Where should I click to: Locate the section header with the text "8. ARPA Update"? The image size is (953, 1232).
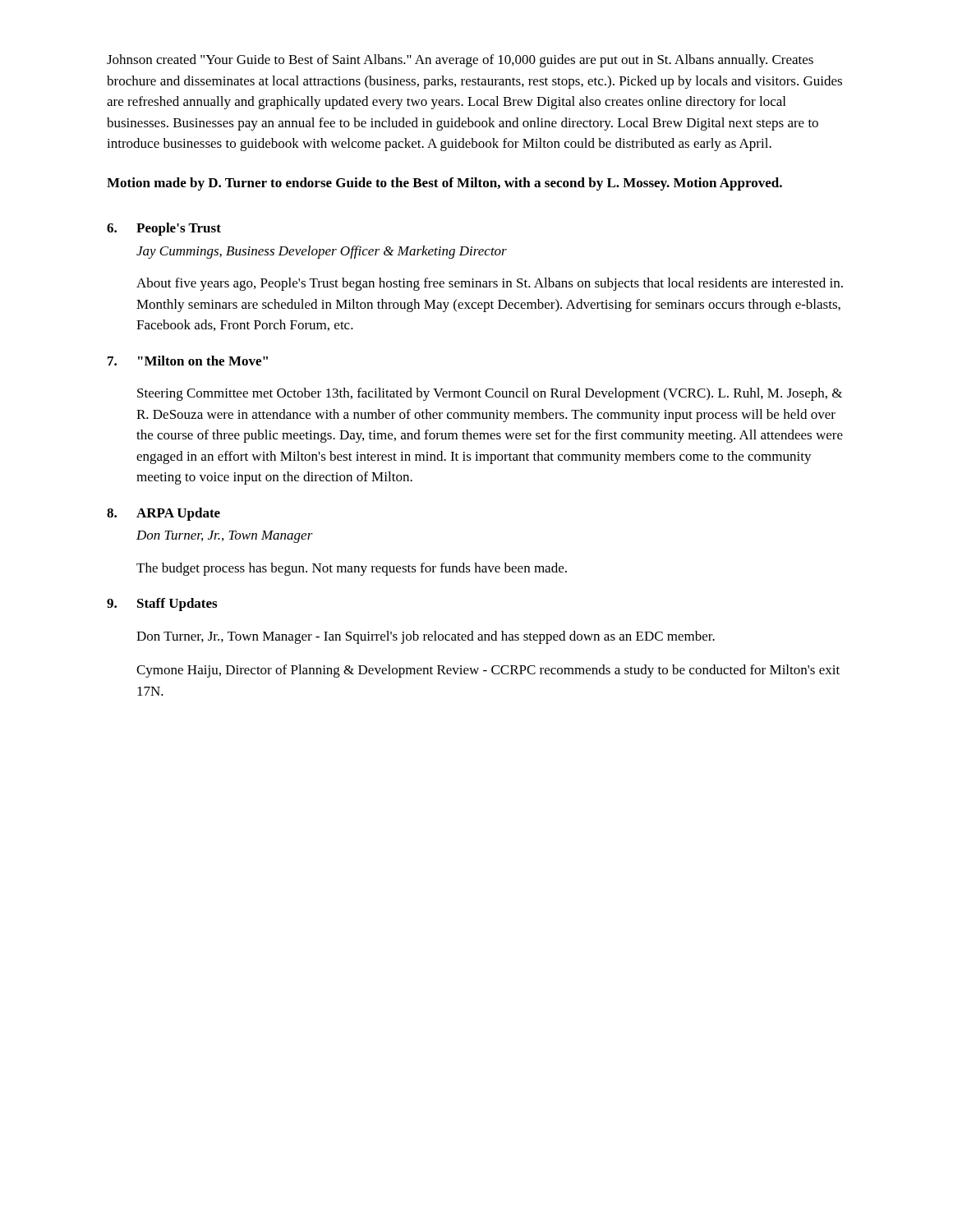click(x=163, y=514)
